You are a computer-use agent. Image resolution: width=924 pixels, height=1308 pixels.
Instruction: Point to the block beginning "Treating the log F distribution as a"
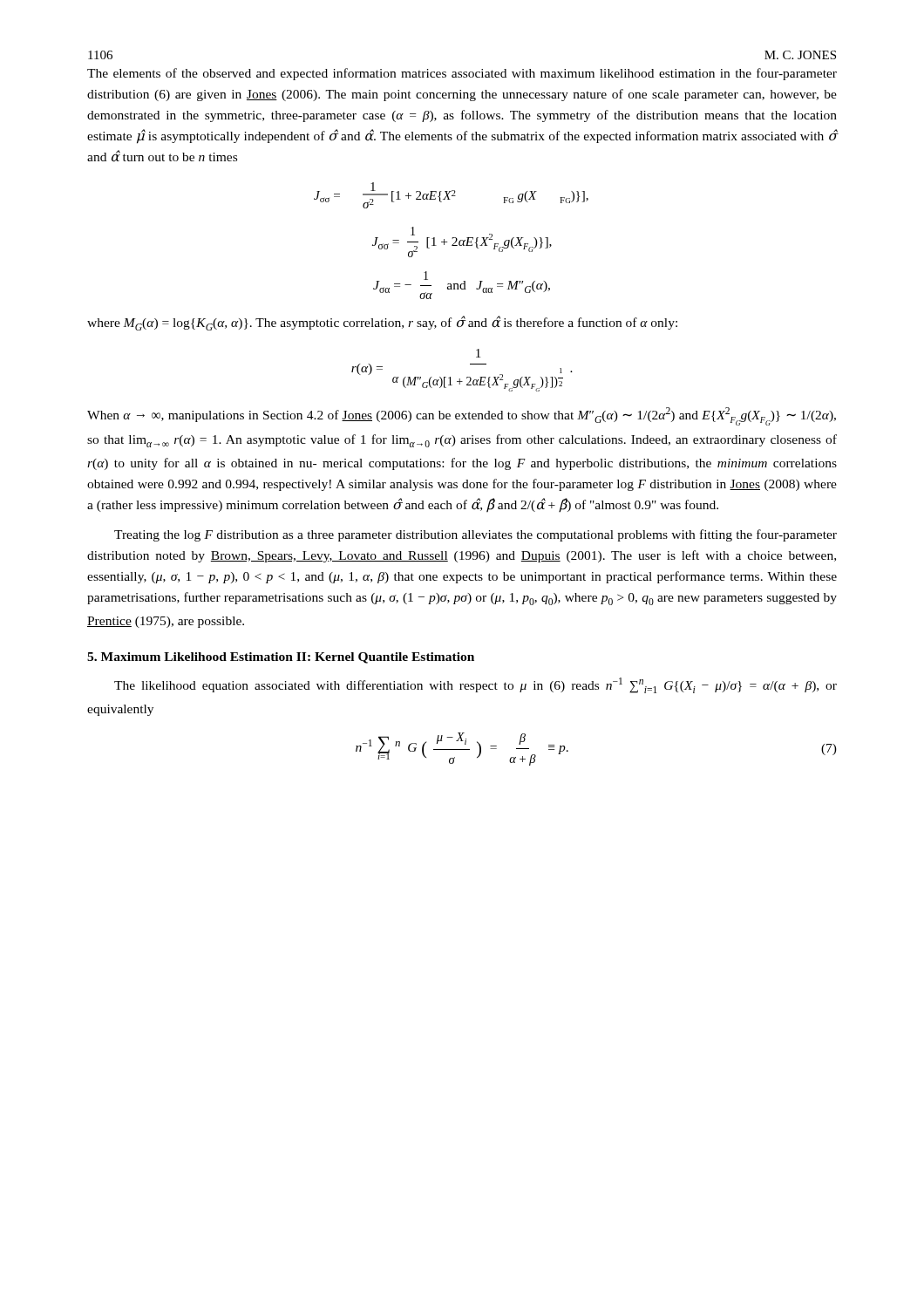click(462, 578)
